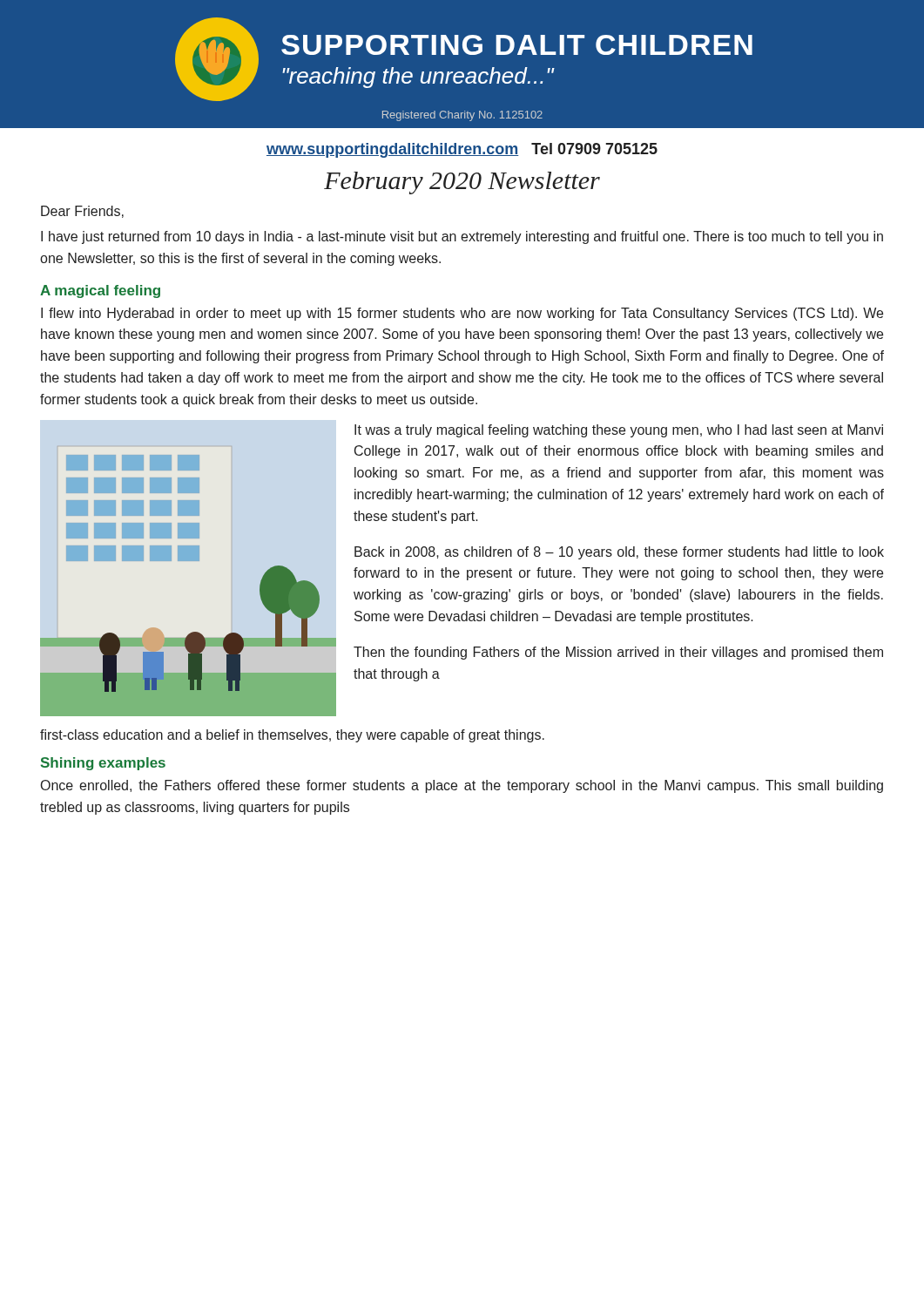Click on the photo

(188, 570)
